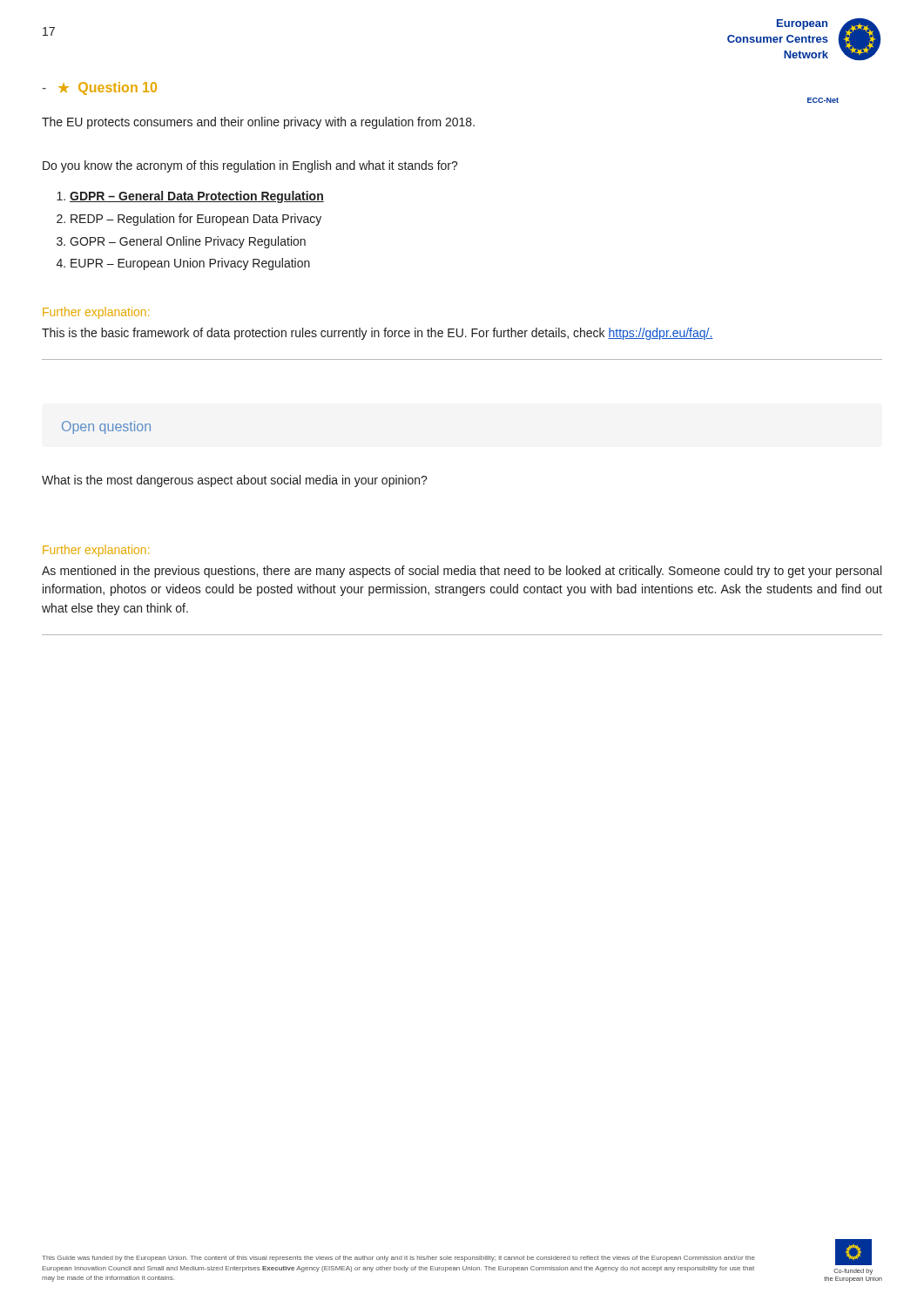Navigate to the passage starting "EUPR – European Union Privacy Regulation"

click(x=190, y=264)
